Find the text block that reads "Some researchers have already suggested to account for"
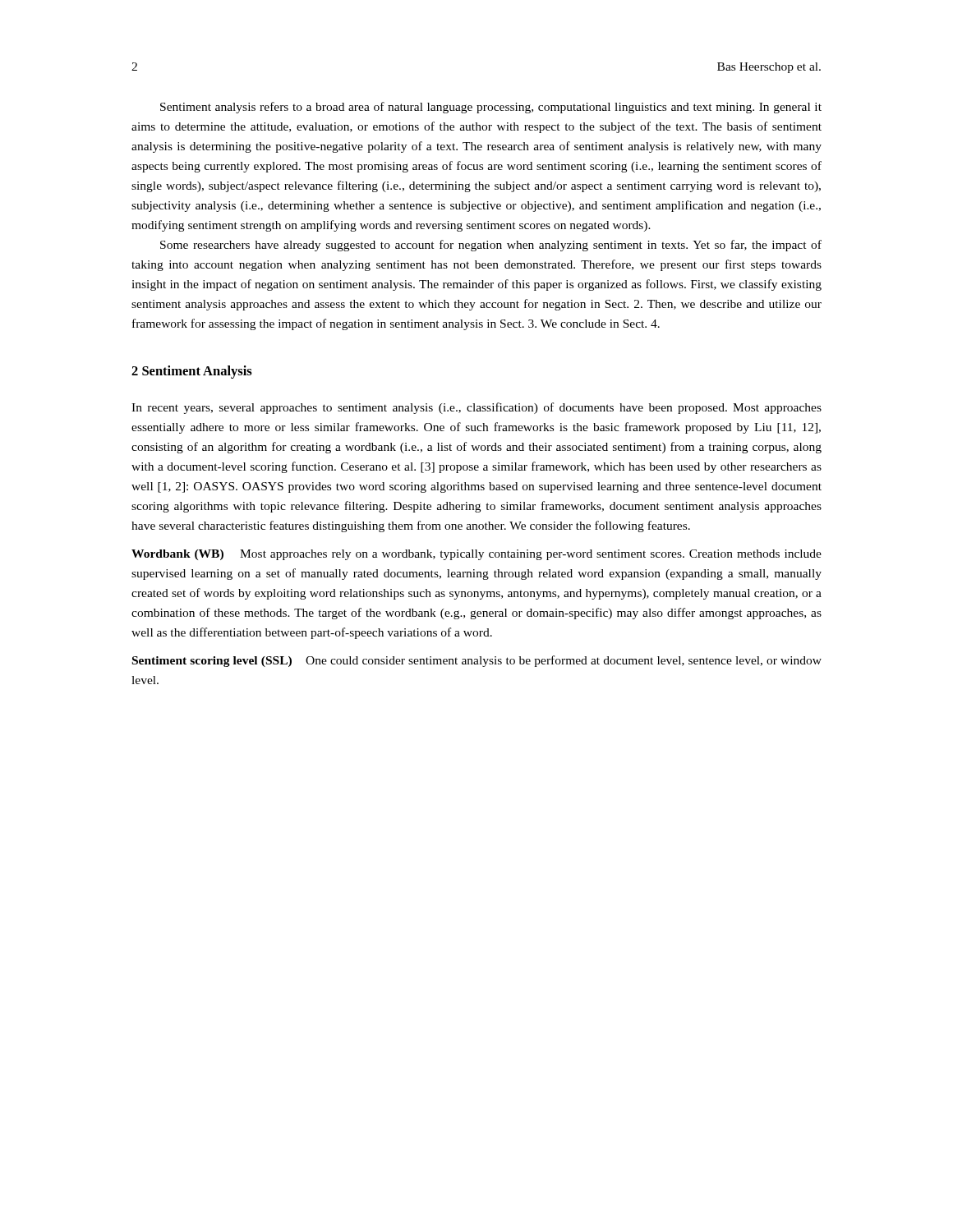This screenshot has height=1232, width=953. [x=476, y=284]
